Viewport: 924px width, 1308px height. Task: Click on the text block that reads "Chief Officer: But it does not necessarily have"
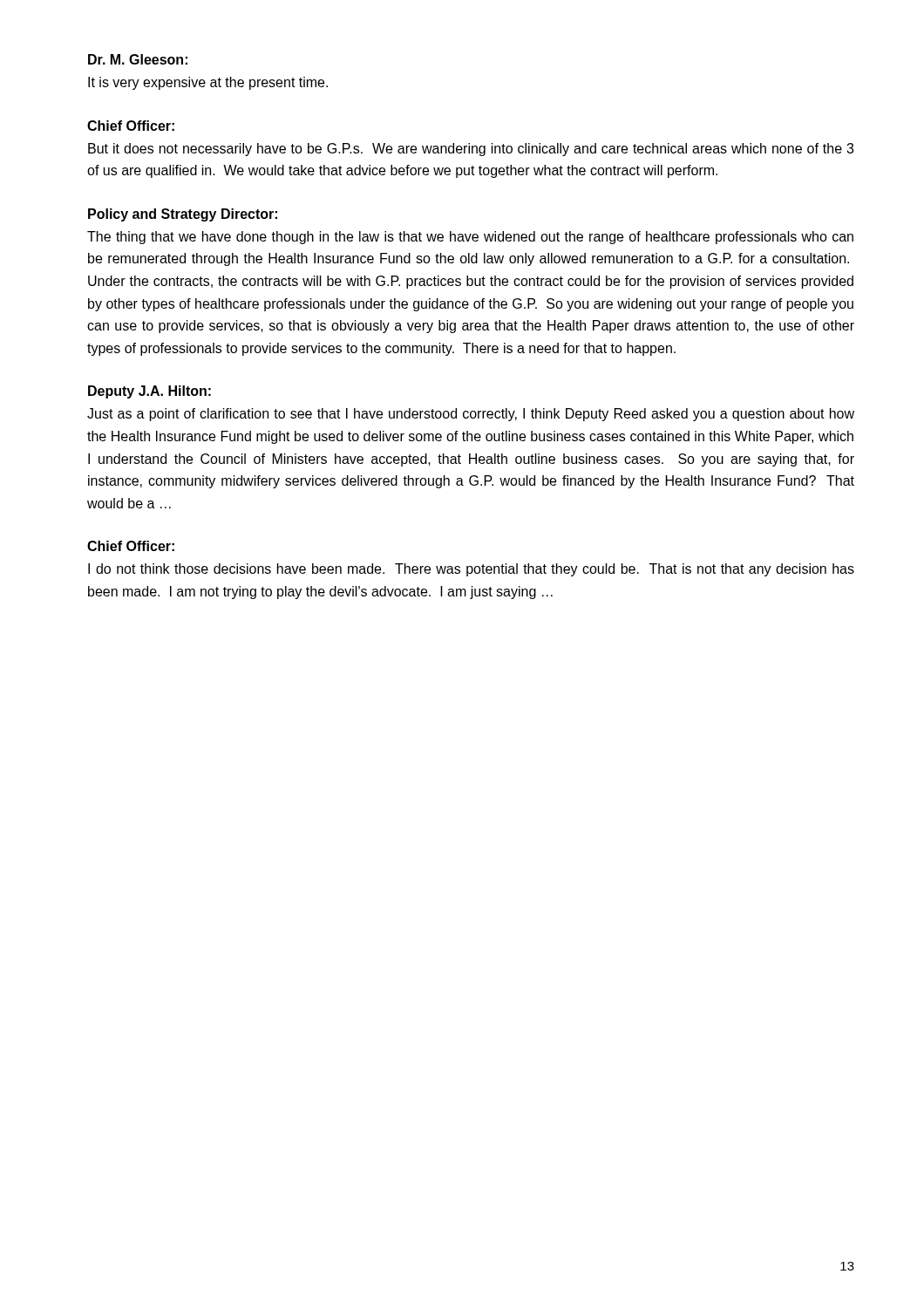point(471,150)
